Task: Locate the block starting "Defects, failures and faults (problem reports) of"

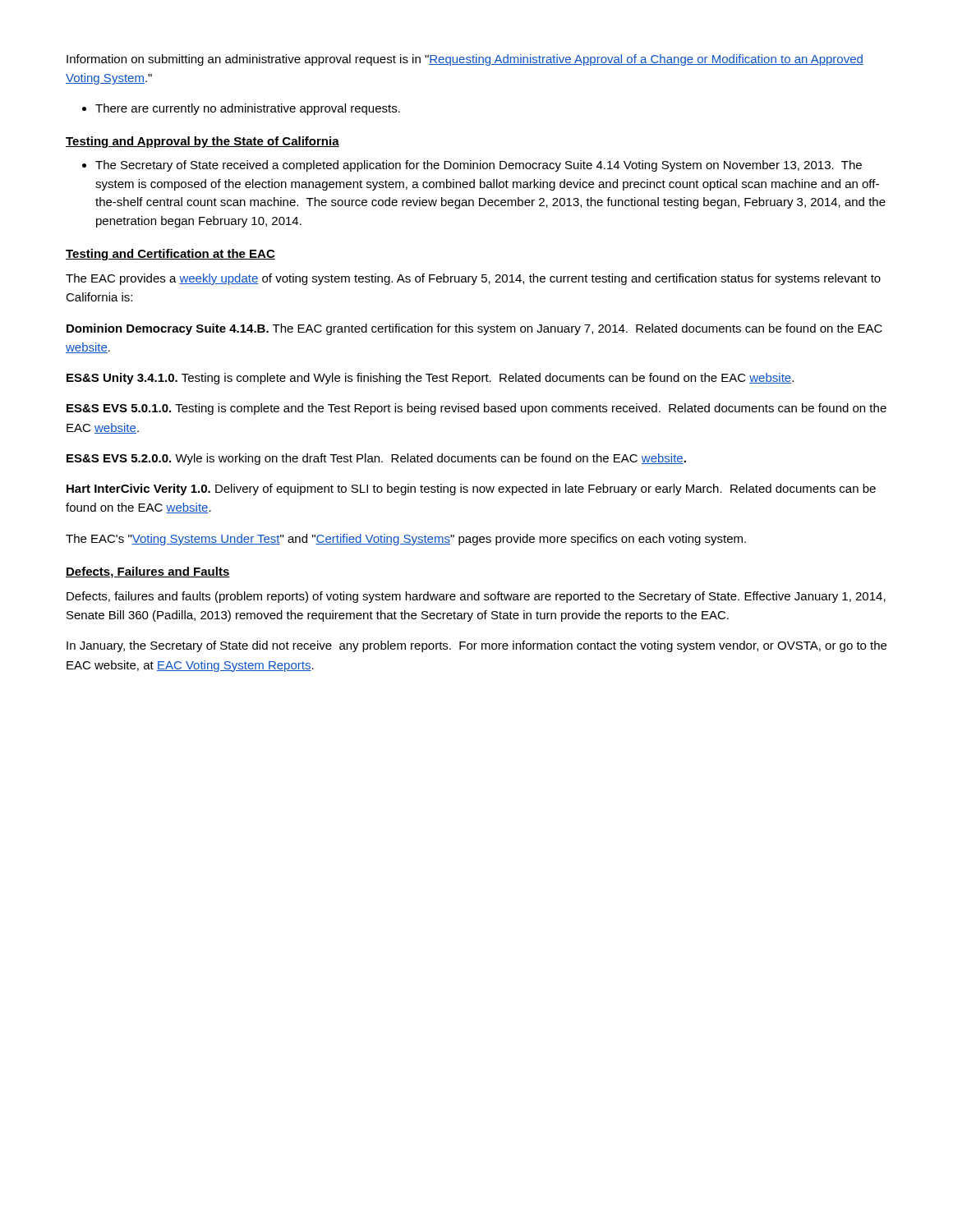Action: (476, 605)
